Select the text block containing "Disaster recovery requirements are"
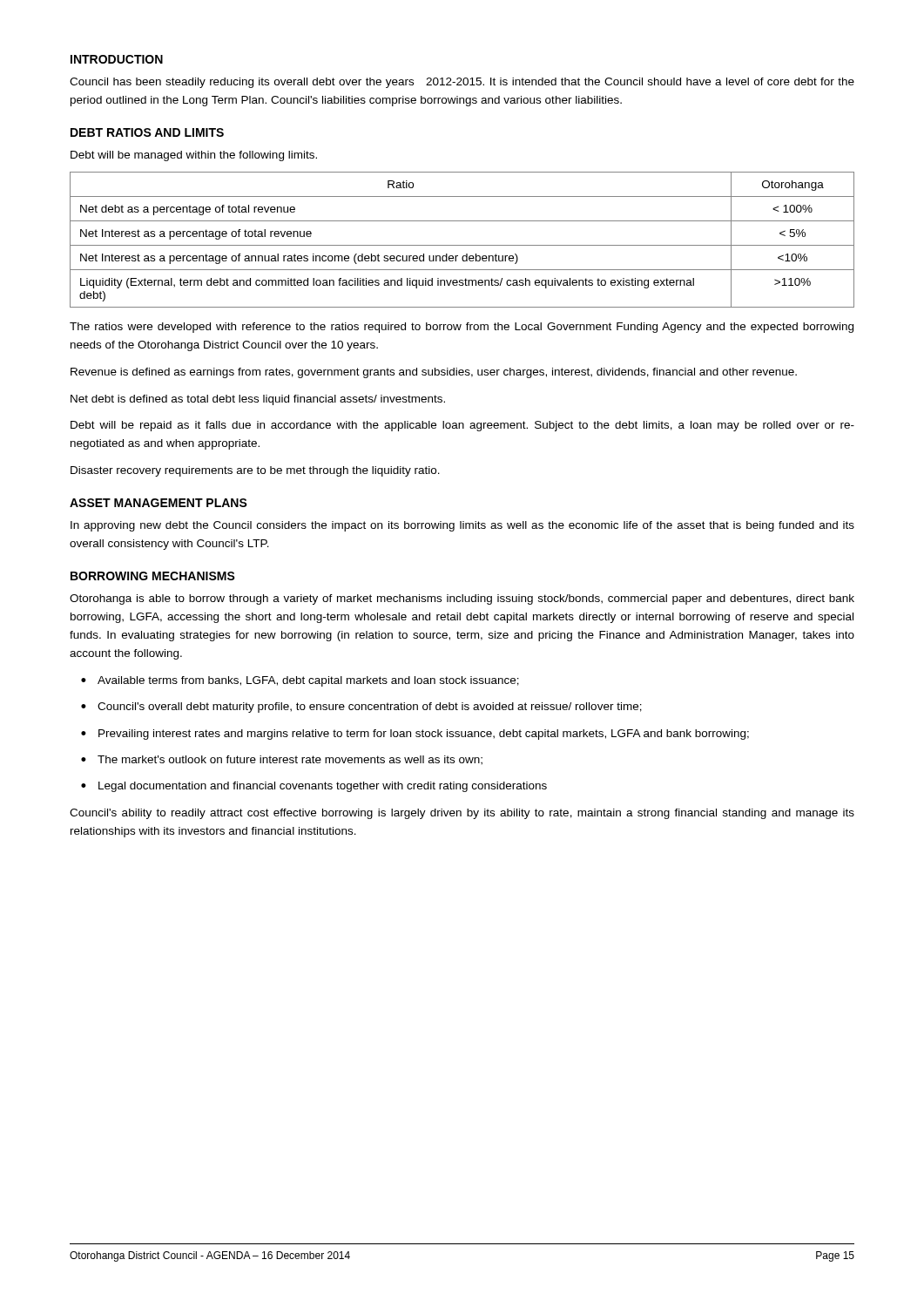The image size is (924, 1307). click(255, 470)
